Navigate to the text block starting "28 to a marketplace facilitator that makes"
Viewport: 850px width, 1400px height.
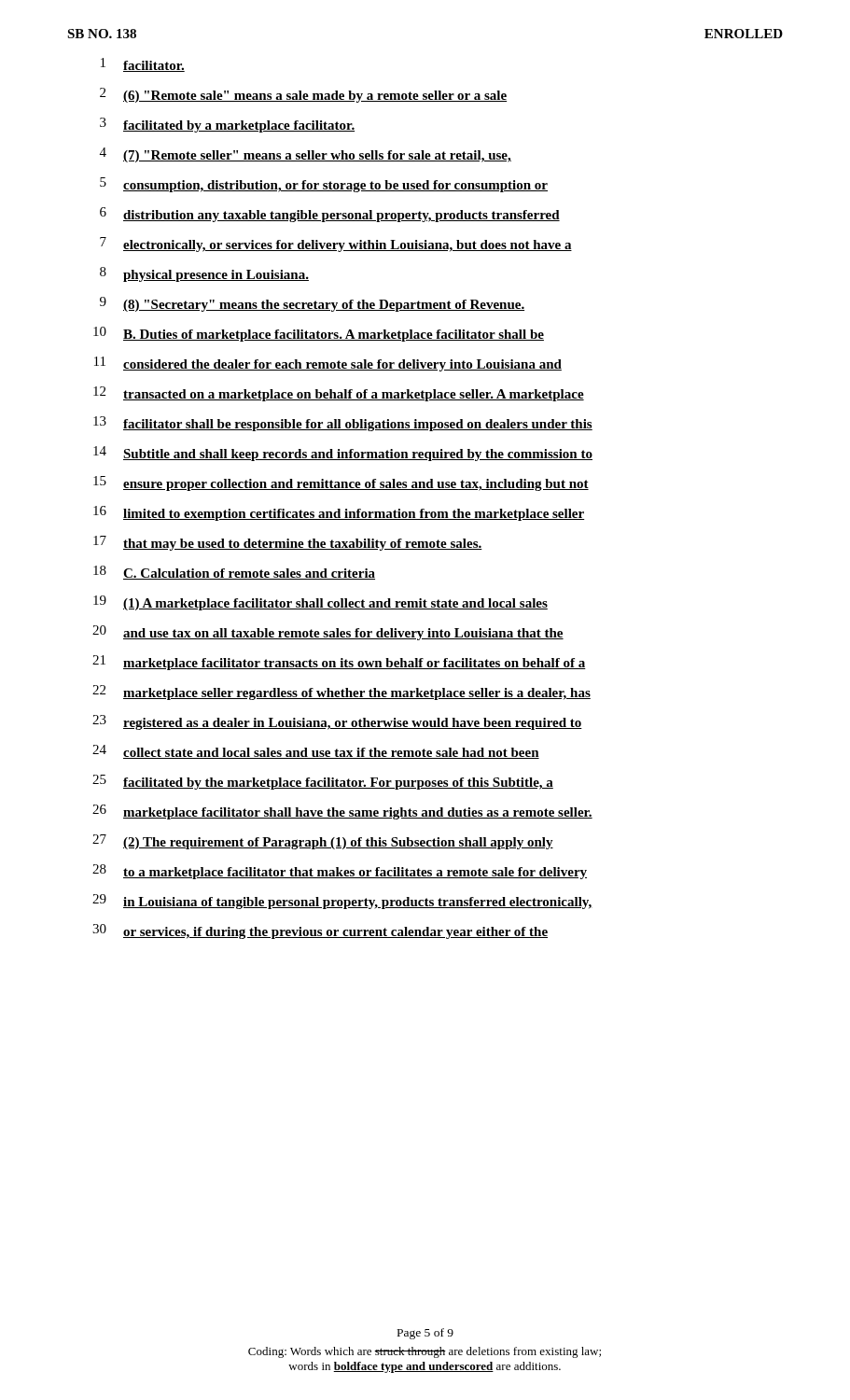[x=425, y=870]
